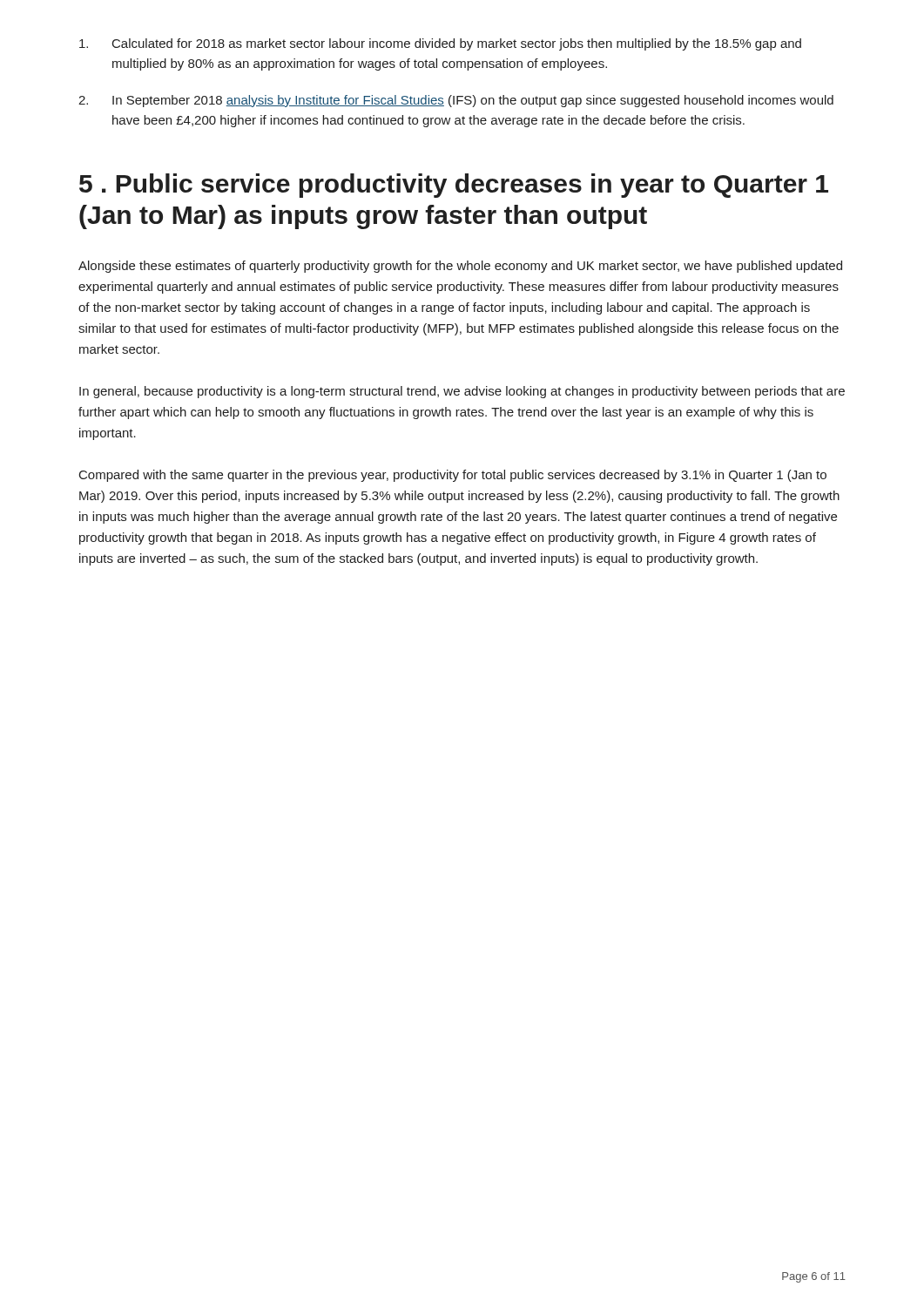The height and width of the screenshot is (1307, 924).
Task: Locate the element starting "2. In September 2018 analysis by Institute"
Action: coord(462,110)
